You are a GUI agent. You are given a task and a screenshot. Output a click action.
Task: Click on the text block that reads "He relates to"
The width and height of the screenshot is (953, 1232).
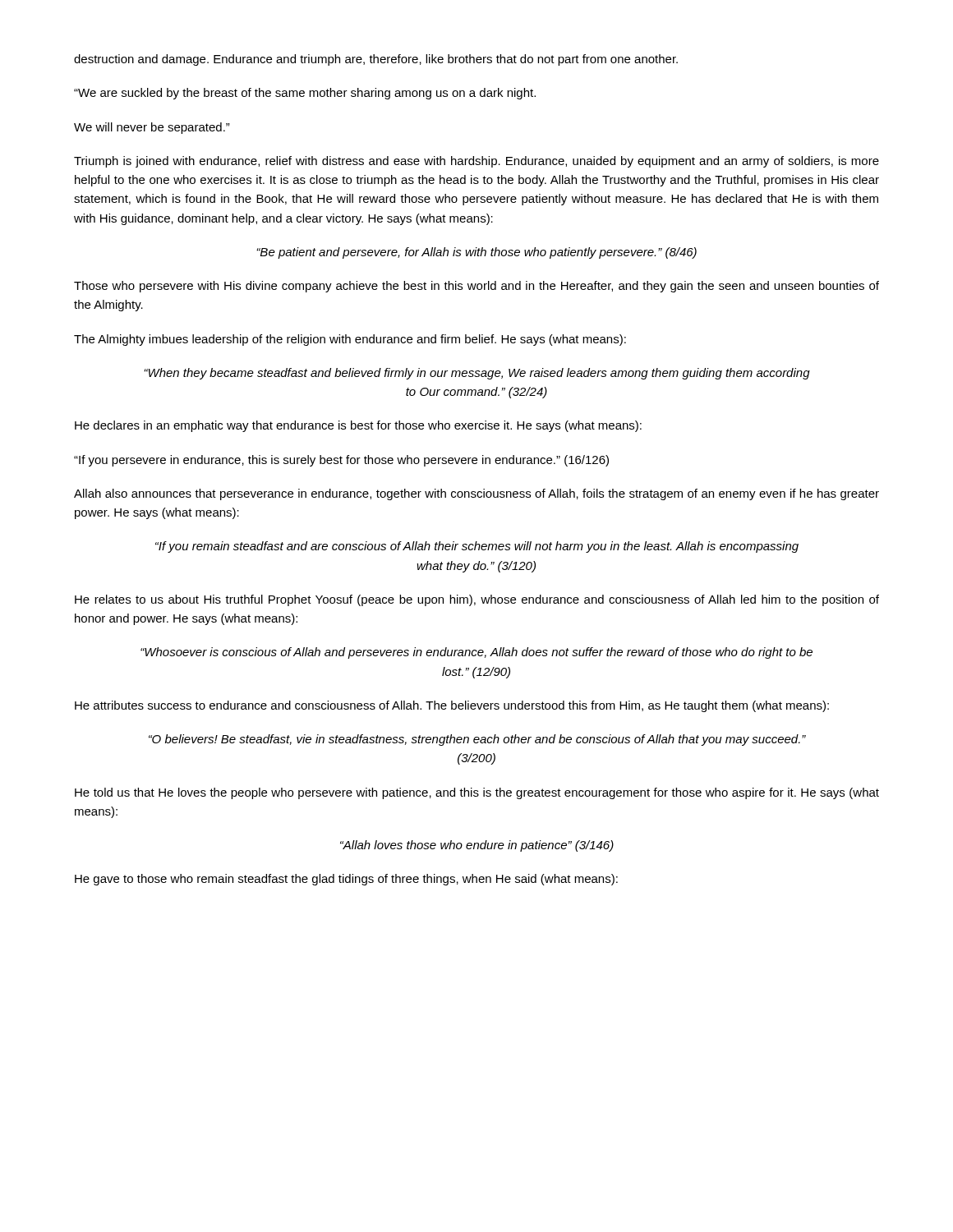tap(476, 608)
